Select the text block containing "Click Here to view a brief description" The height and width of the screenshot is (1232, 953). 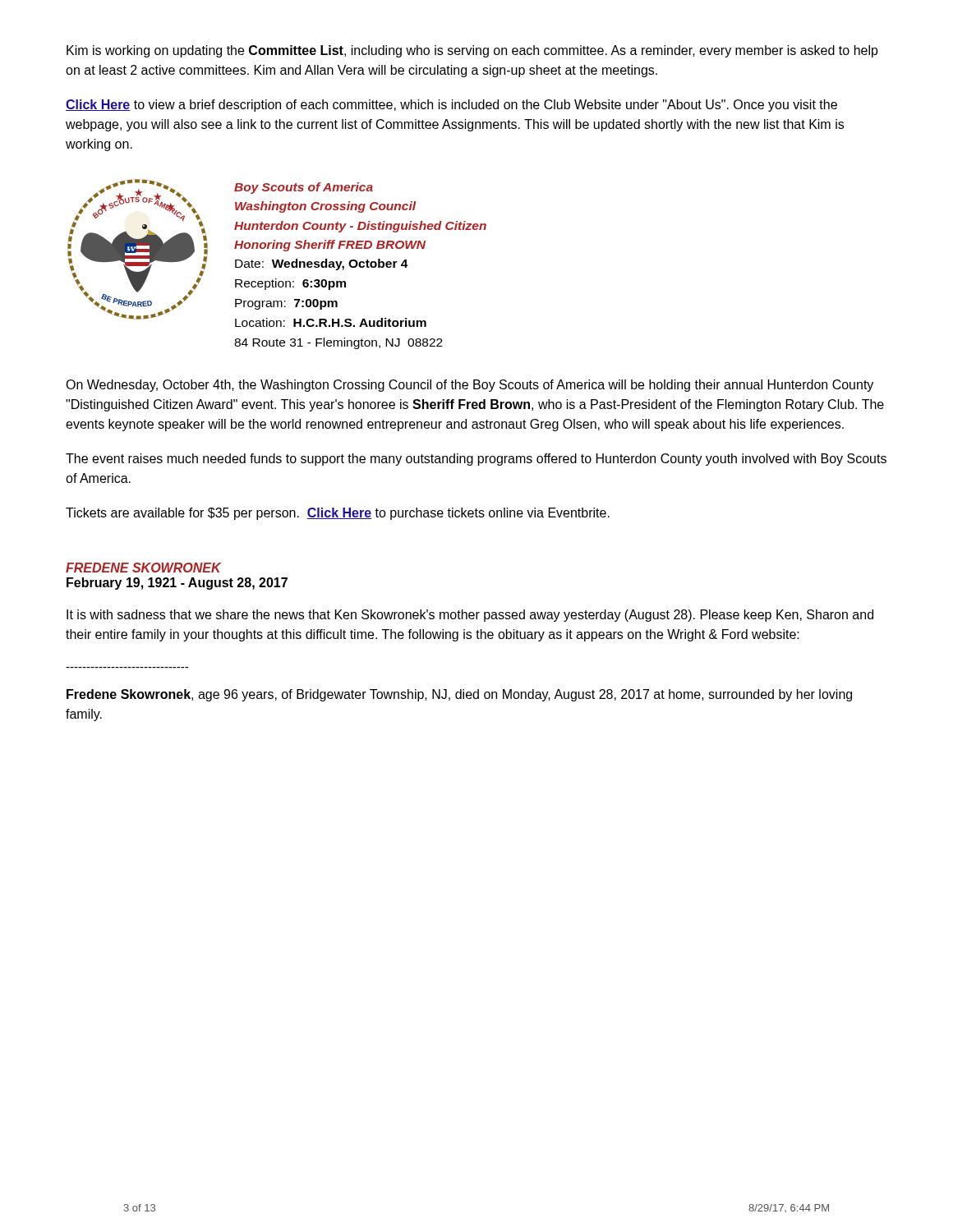tap(455, 124)
